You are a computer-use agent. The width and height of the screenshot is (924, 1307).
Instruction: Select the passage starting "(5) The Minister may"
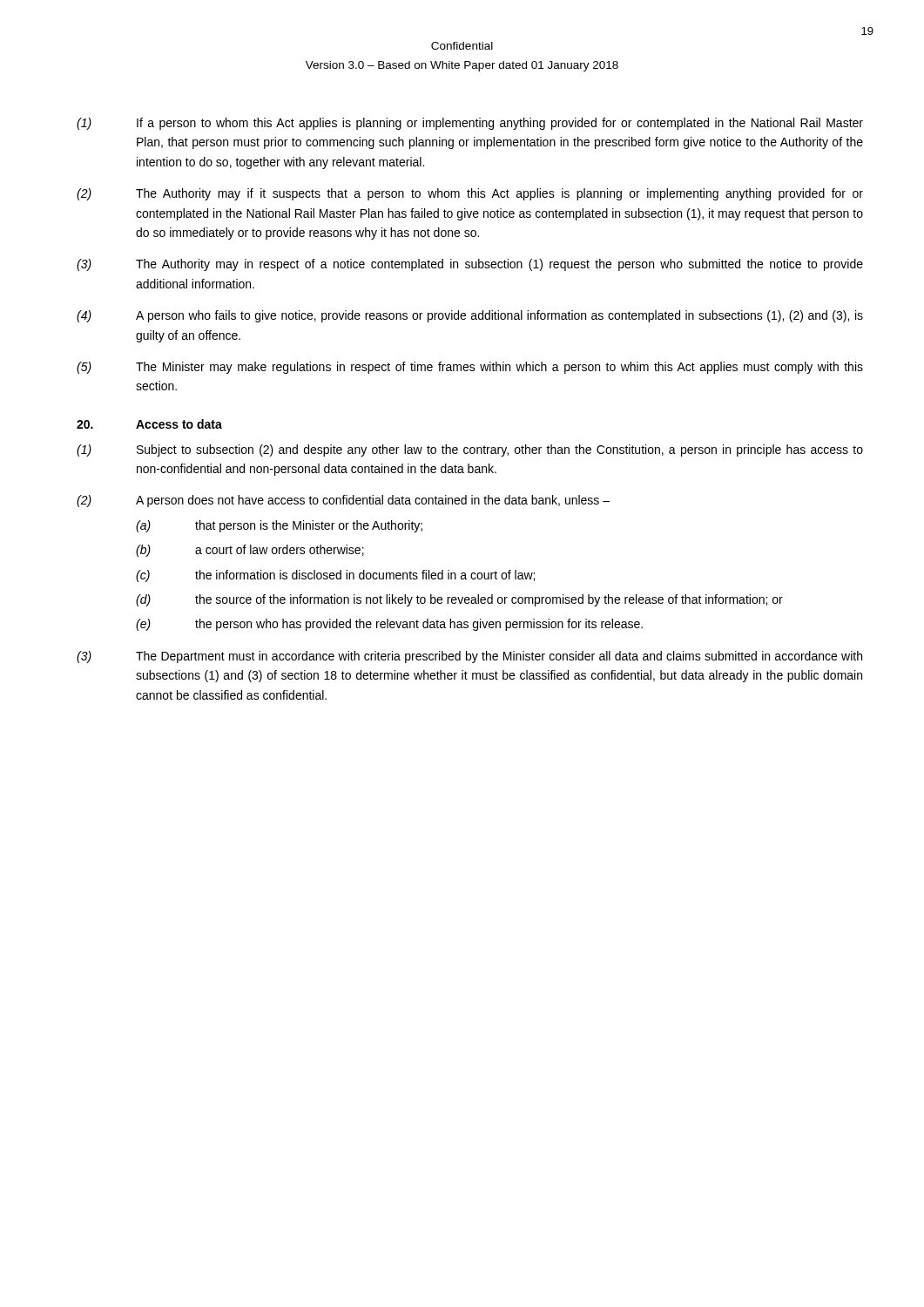(470, 377)
